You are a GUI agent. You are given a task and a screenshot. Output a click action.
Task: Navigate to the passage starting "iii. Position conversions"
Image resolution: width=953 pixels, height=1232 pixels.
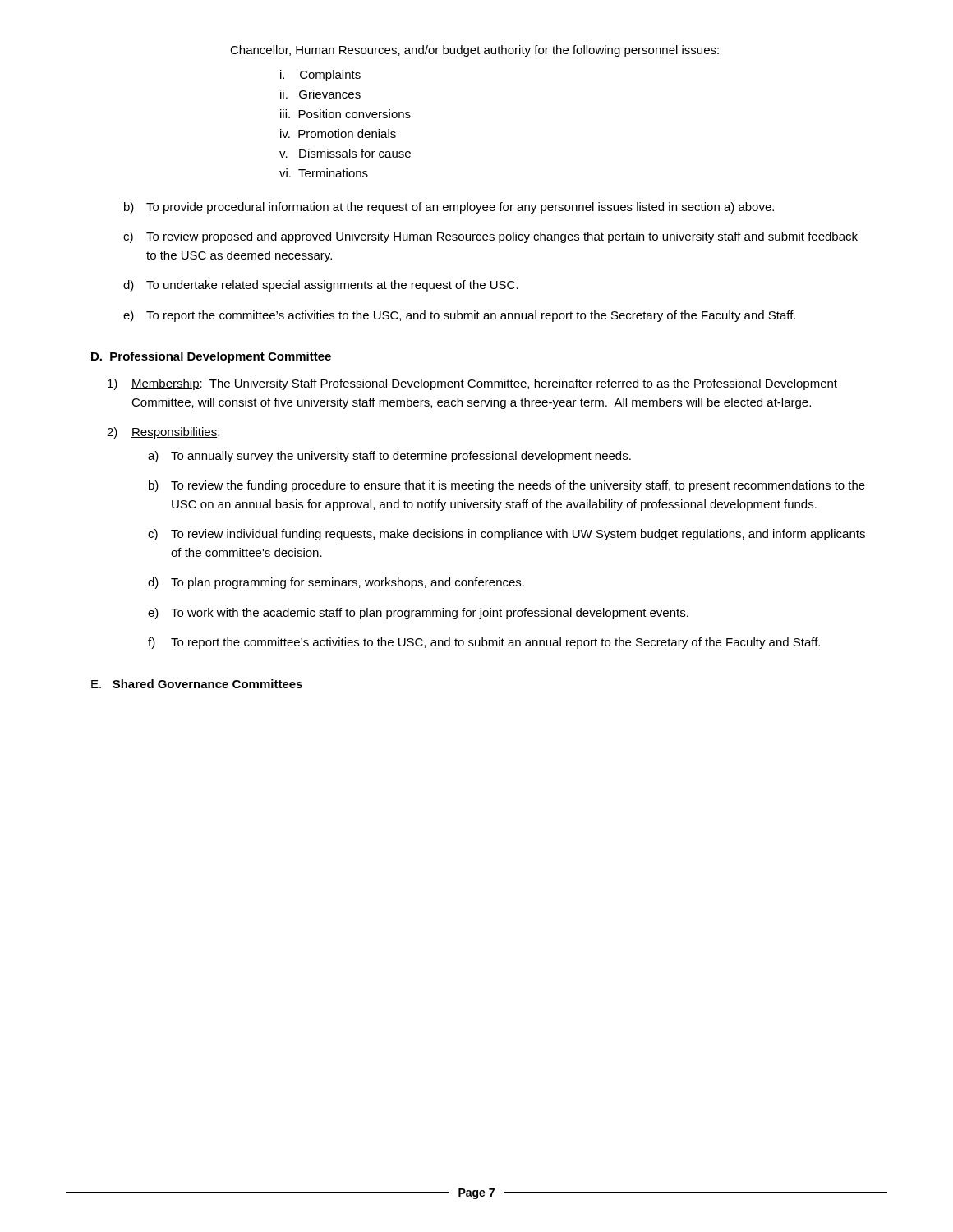[x=345, y=114]
